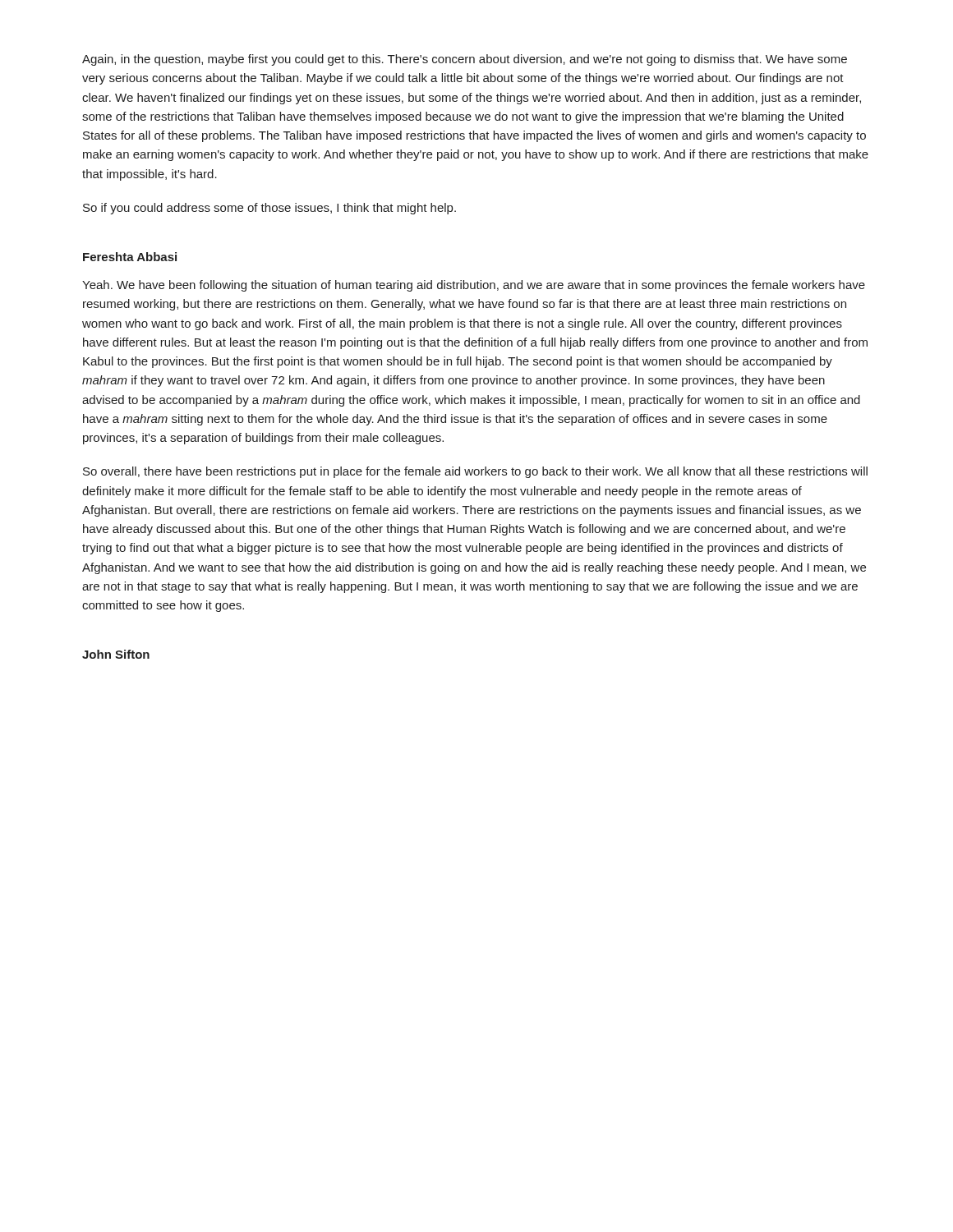
Task: Select the text block containing "Again, in the question, maybe"
Action: (x=475, y=116)
